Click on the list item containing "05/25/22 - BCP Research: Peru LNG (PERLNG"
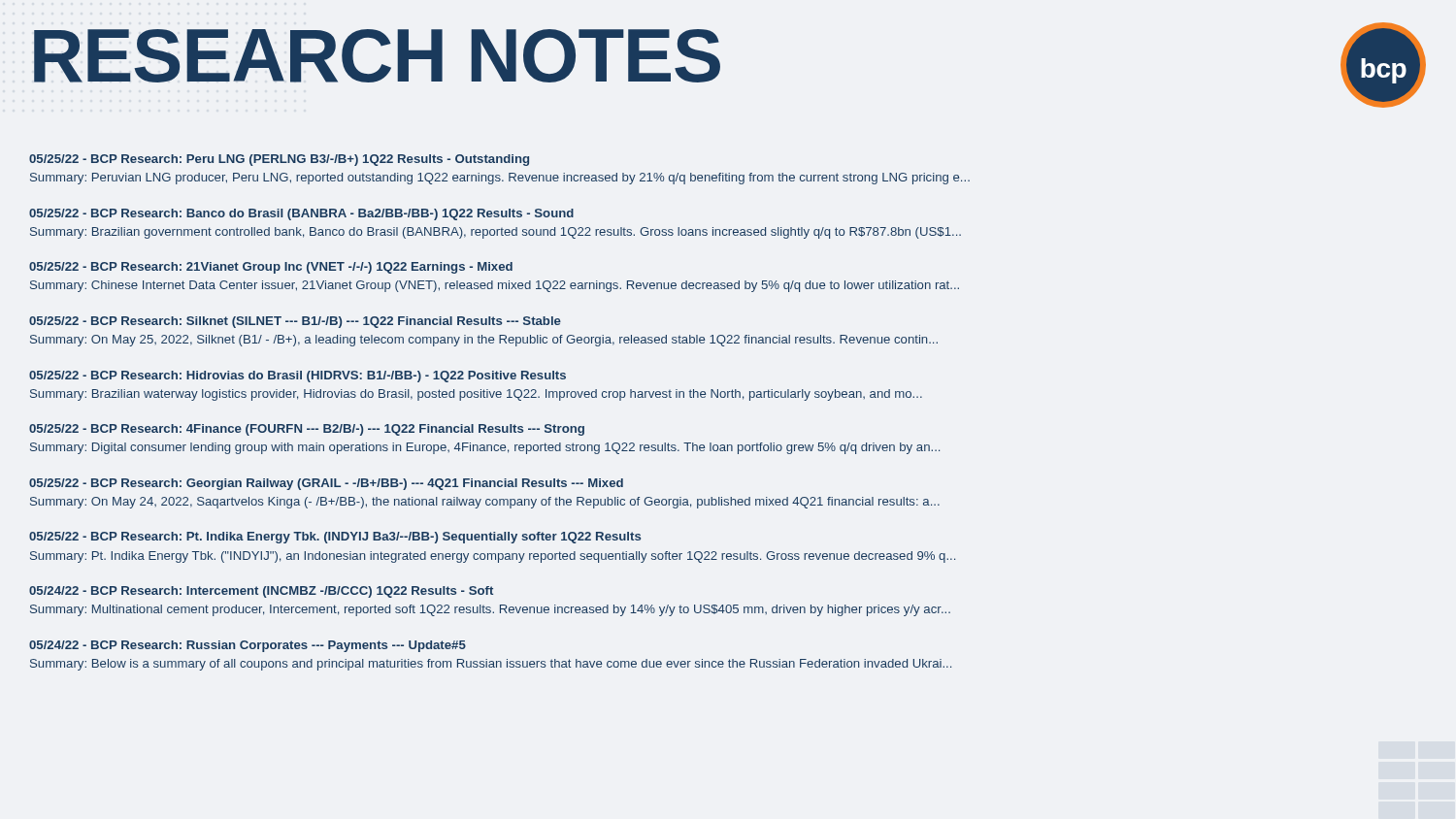The image size is (1456, 819). pyautogui.click(x=728, y=169)
